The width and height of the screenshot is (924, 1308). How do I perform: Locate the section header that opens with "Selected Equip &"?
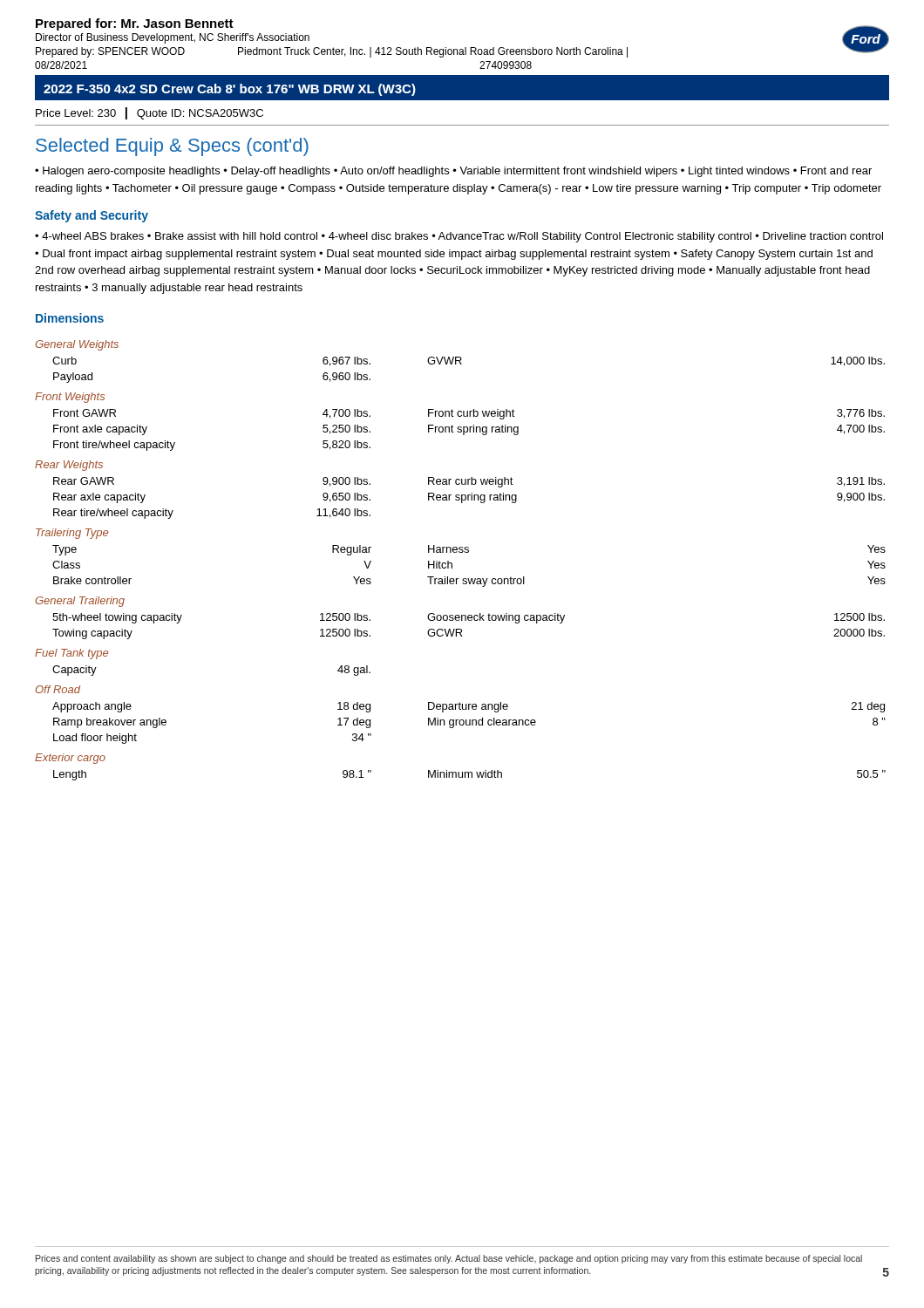pos(172,147)
